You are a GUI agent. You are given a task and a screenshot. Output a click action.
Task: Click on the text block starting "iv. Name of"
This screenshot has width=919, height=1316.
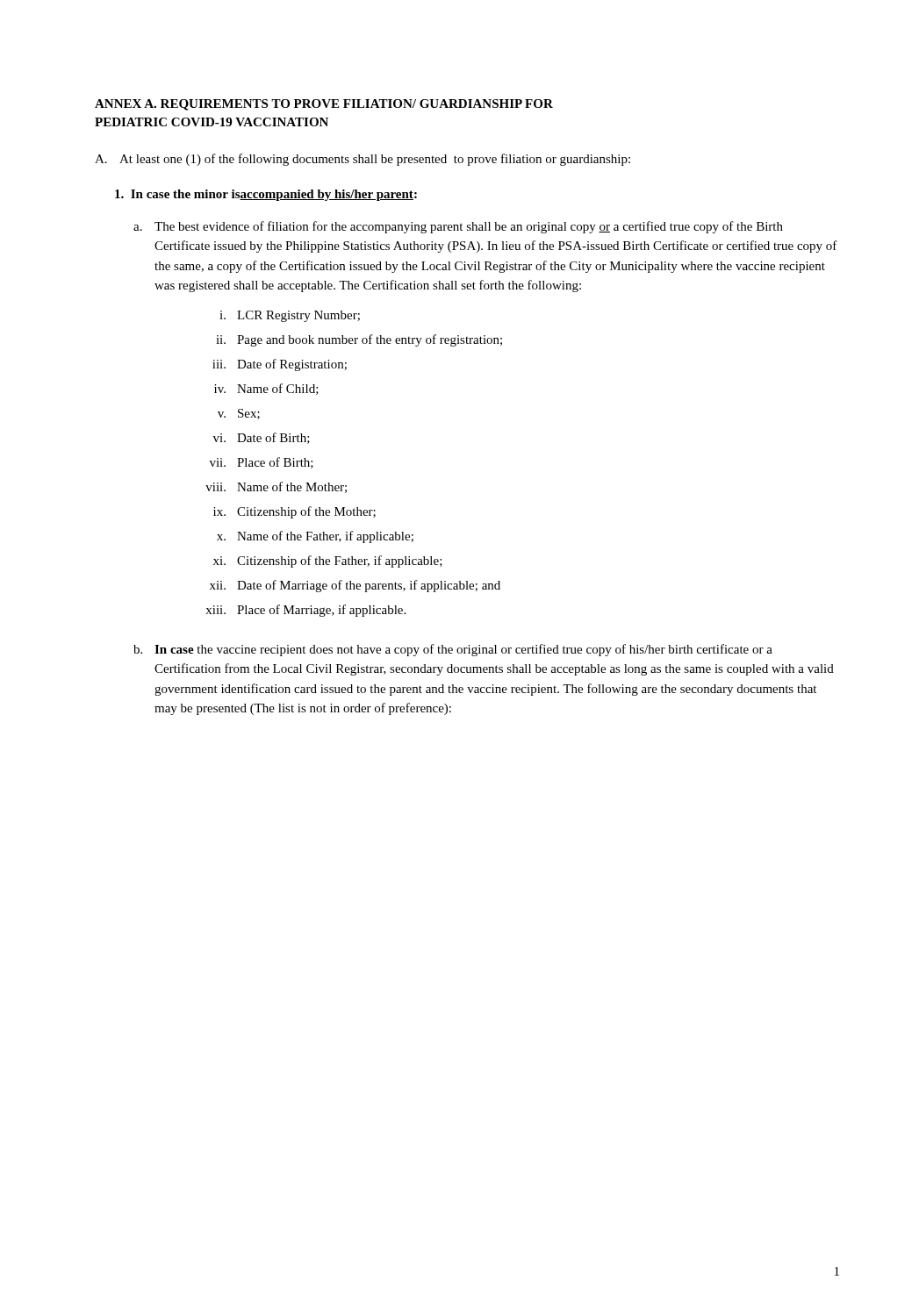tap(252, 388)
